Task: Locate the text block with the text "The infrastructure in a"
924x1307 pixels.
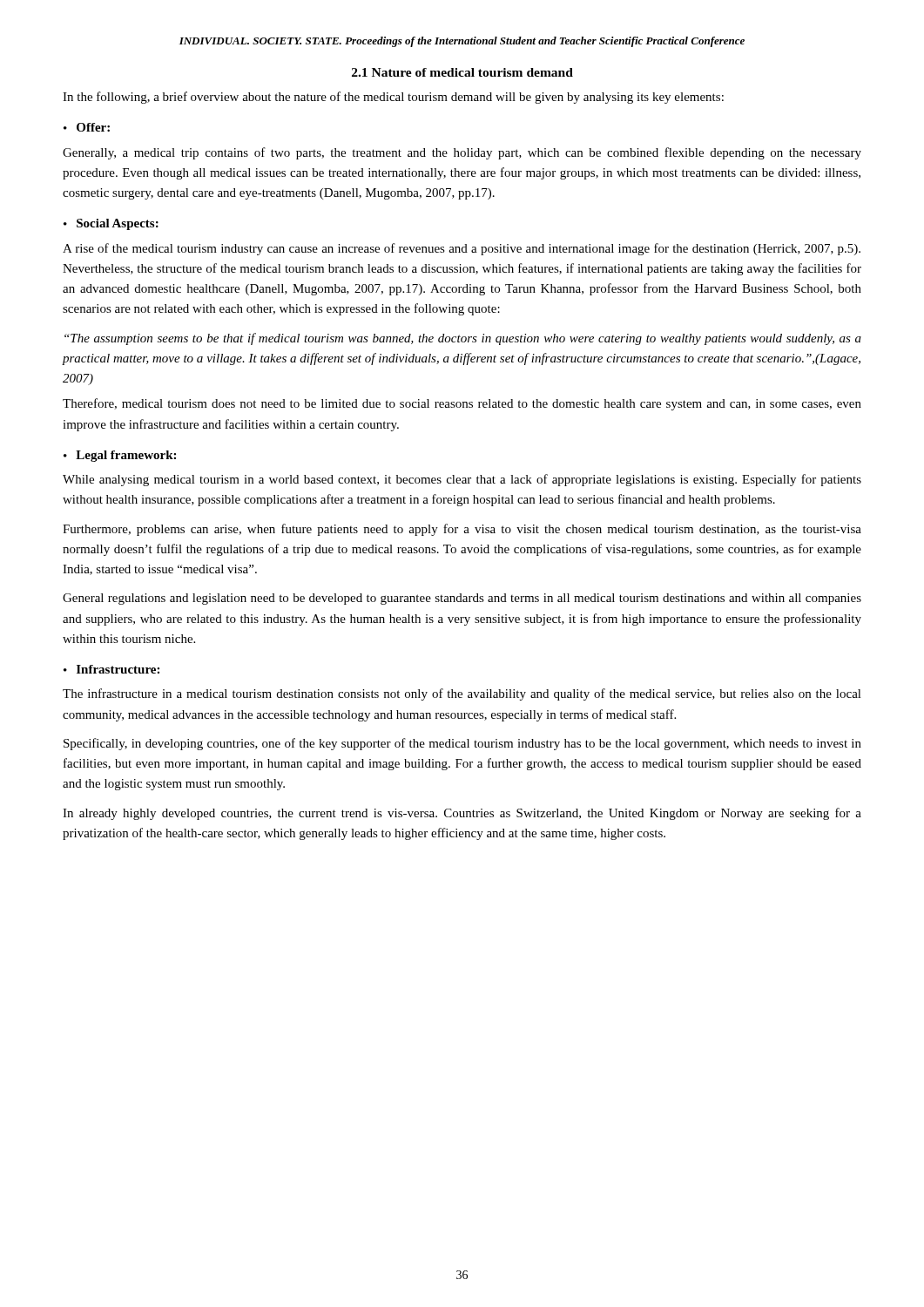Action: [x=462, y=704]
